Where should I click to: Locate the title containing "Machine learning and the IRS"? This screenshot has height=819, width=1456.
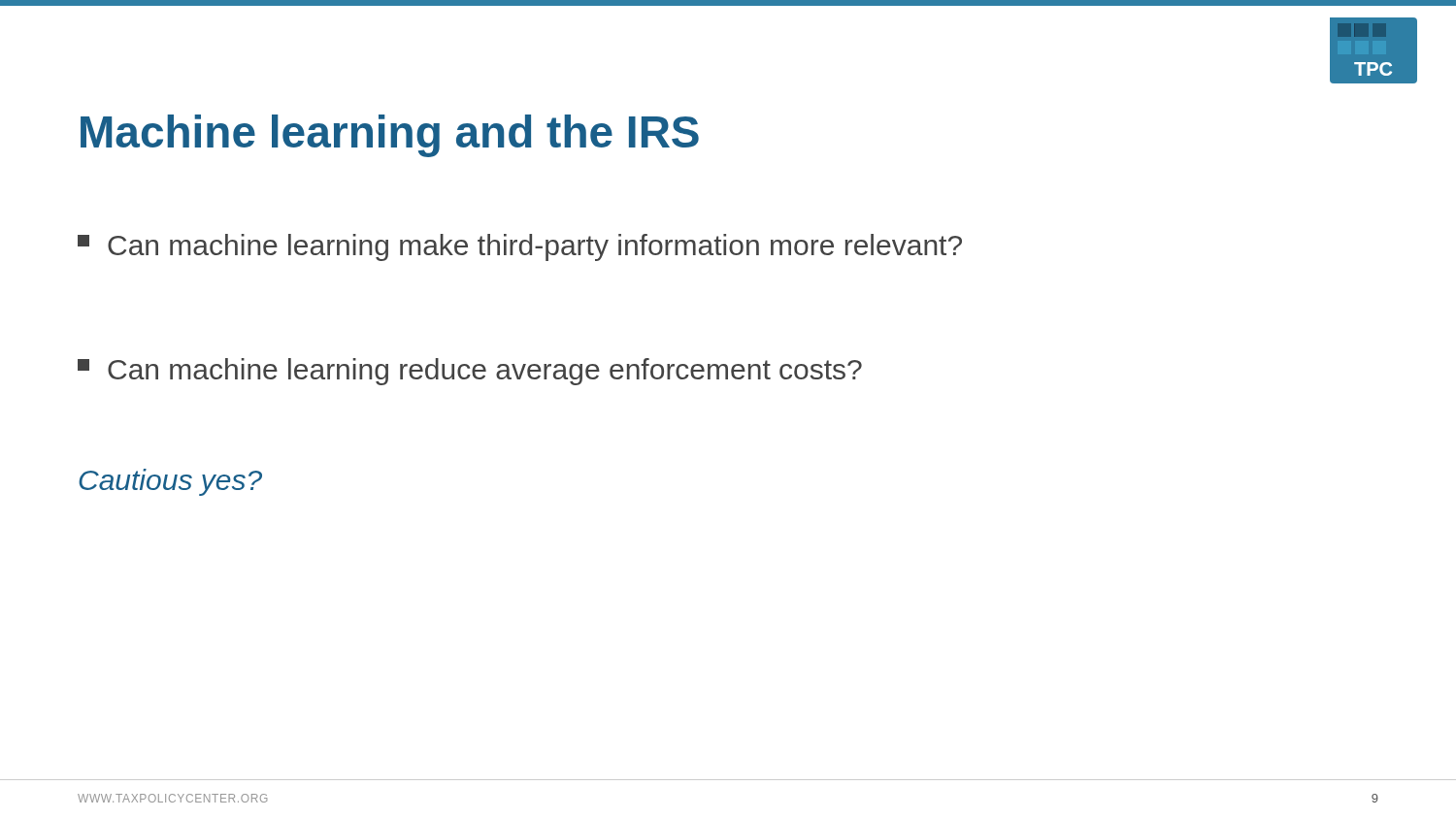click(389, 132)
